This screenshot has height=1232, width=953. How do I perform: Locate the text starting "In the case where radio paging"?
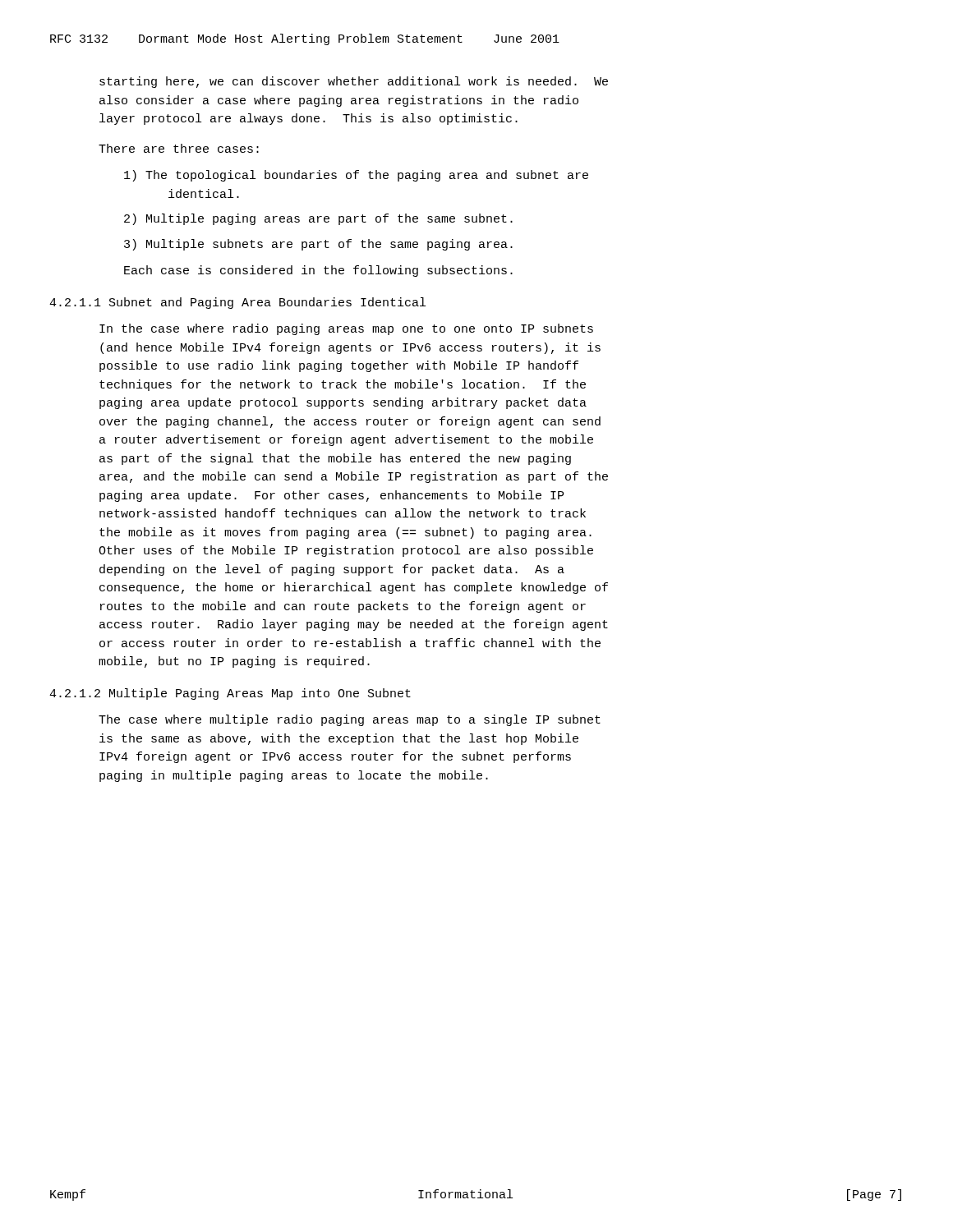[354, 496]
